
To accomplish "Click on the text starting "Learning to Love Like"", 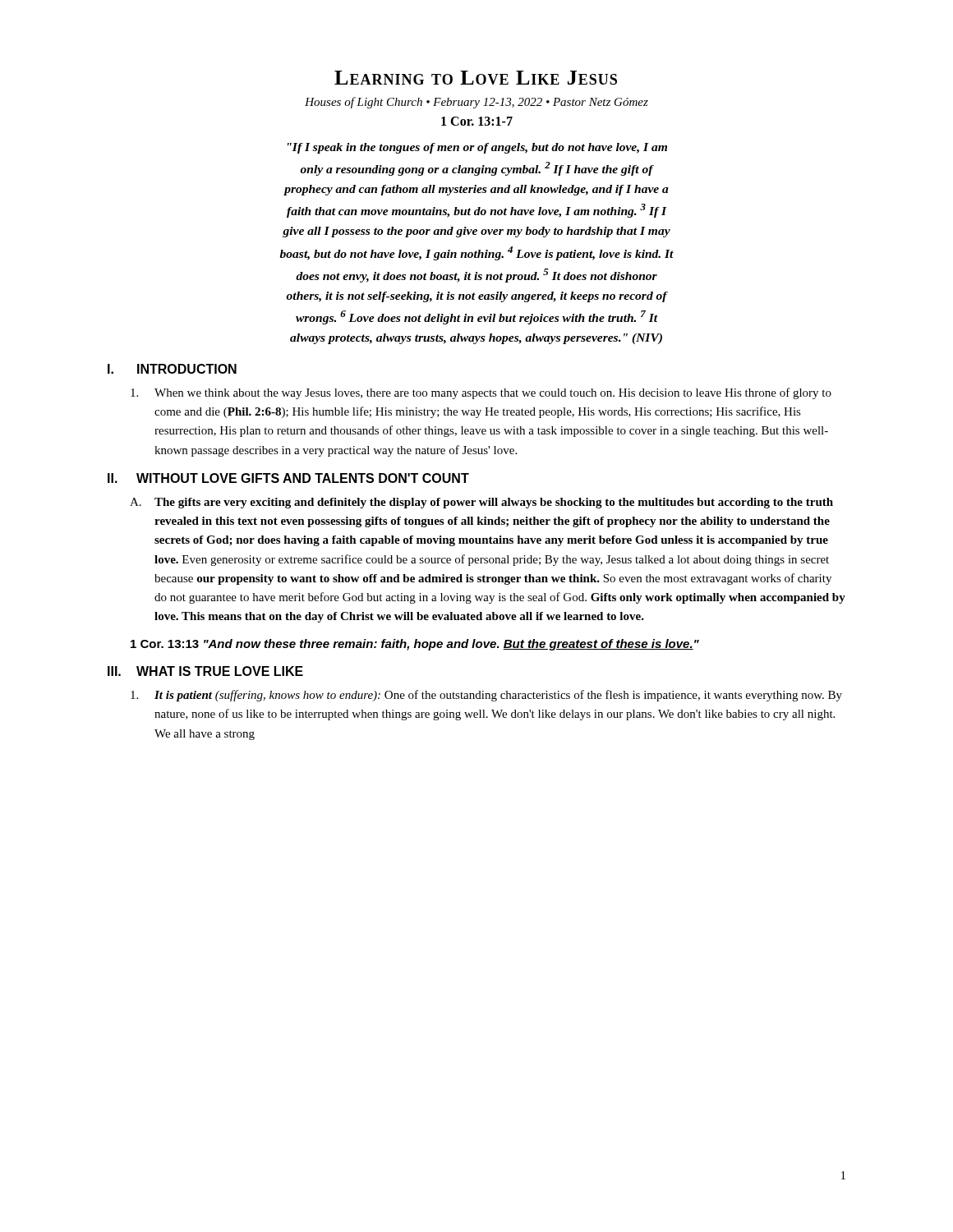I will tap(476, 78).
